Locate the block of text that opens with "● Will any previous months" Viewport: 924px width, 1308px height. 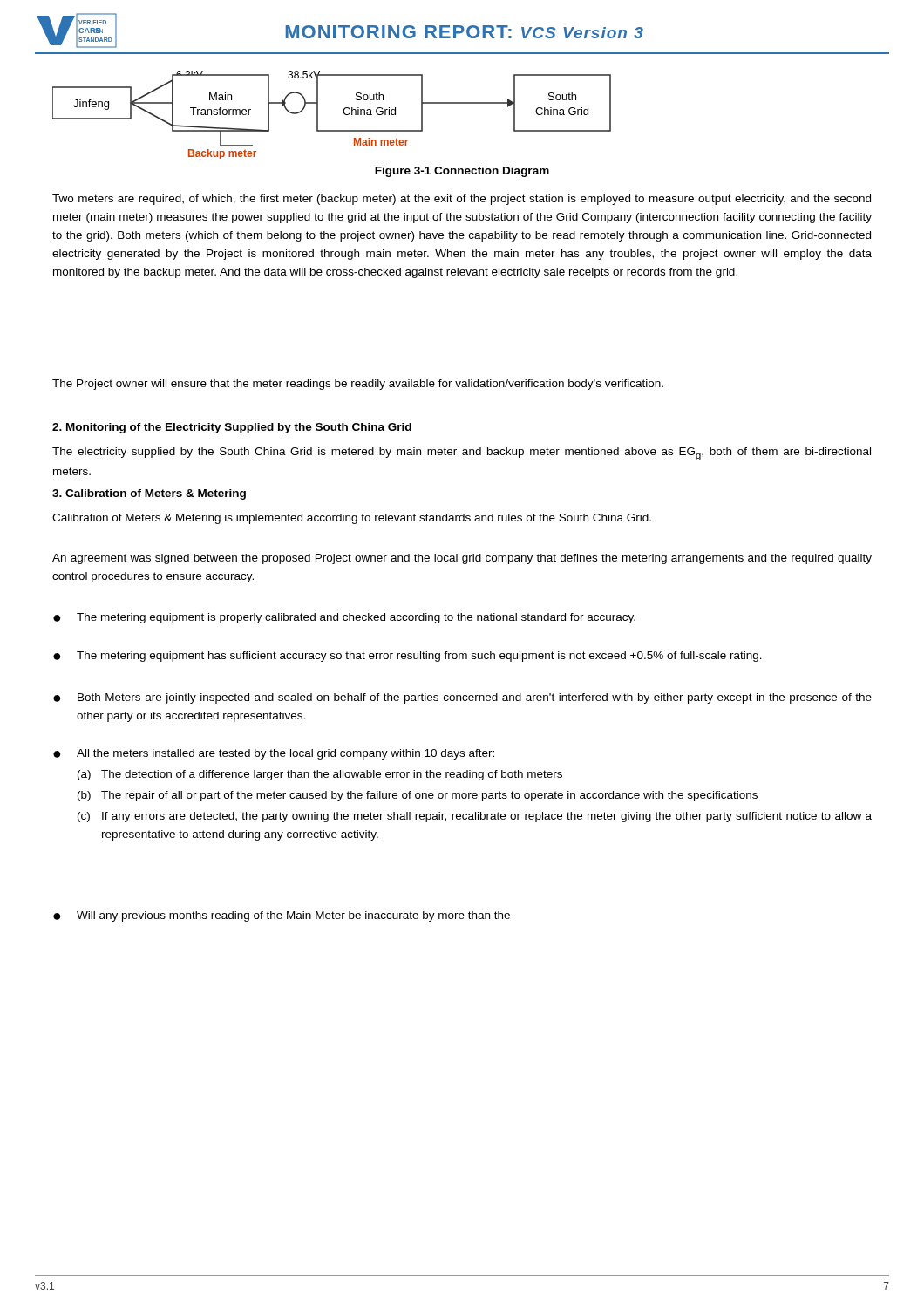click(281, 916)
